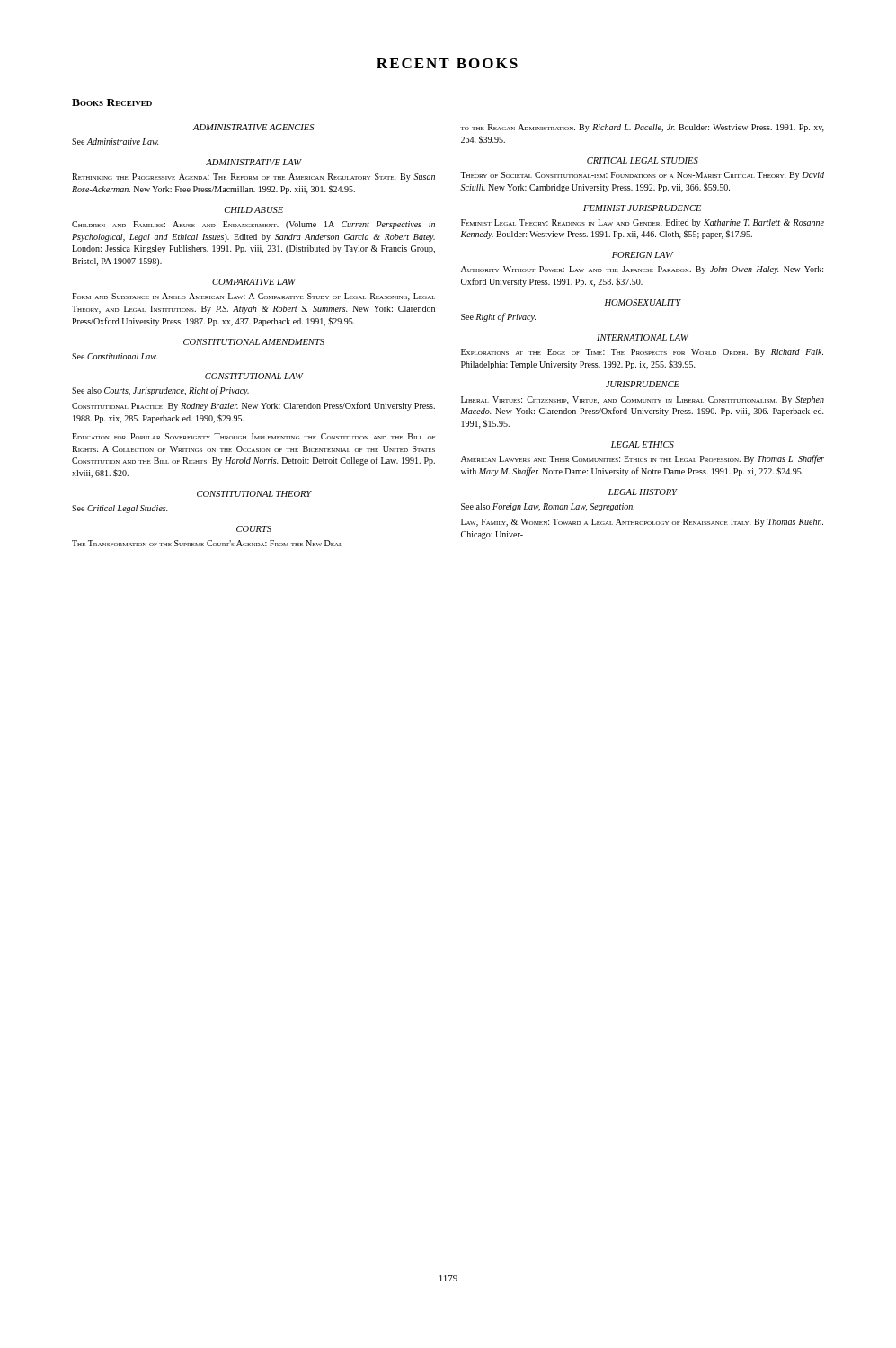896x1348 pixels.
Task: Find the block starting "Form and Substance in Anglo-American Law: A Comparative"
Action: (254, 309)
